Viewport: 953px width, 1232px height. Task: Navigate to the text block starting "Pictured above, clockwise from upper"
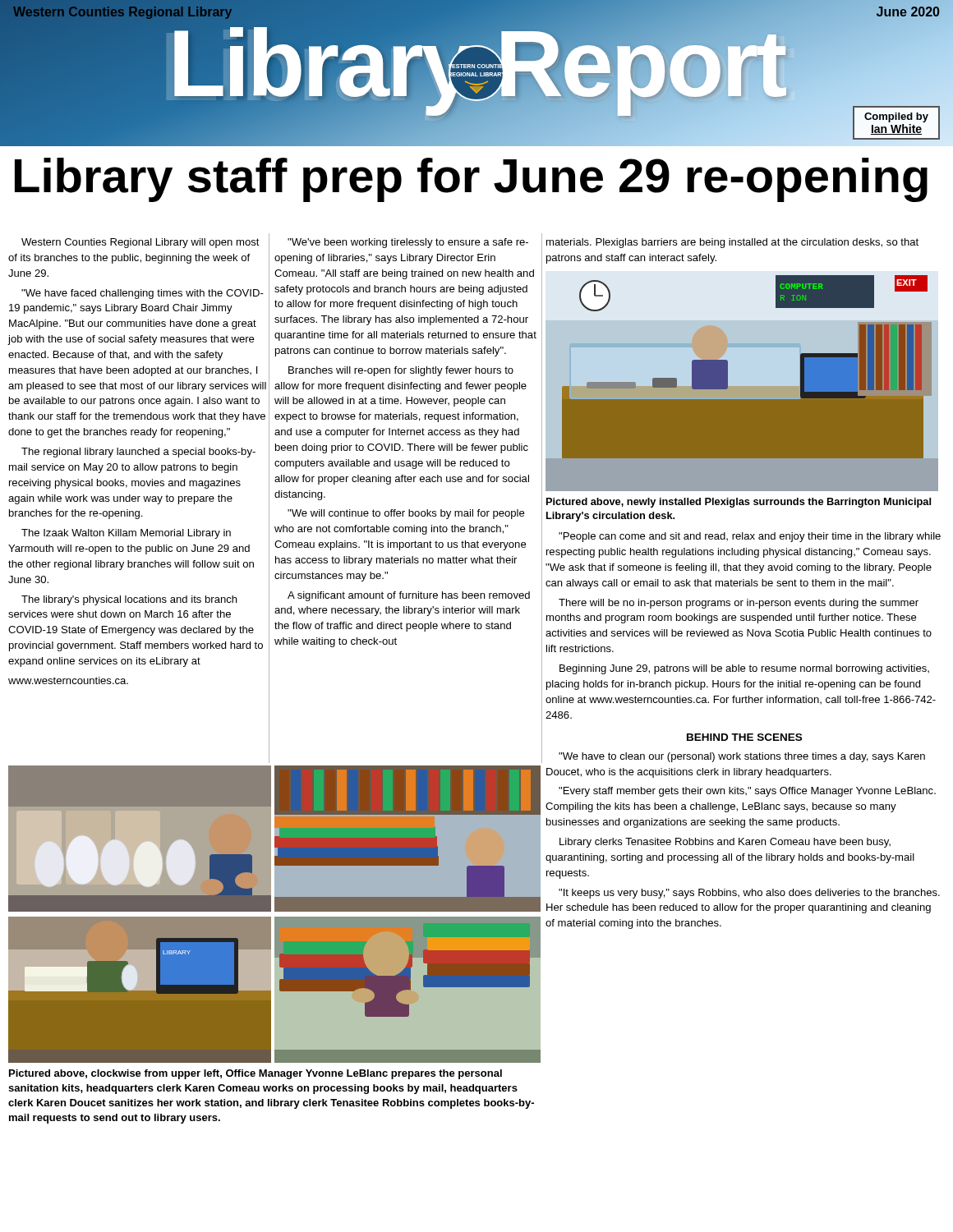click(x=271, y=1095)
